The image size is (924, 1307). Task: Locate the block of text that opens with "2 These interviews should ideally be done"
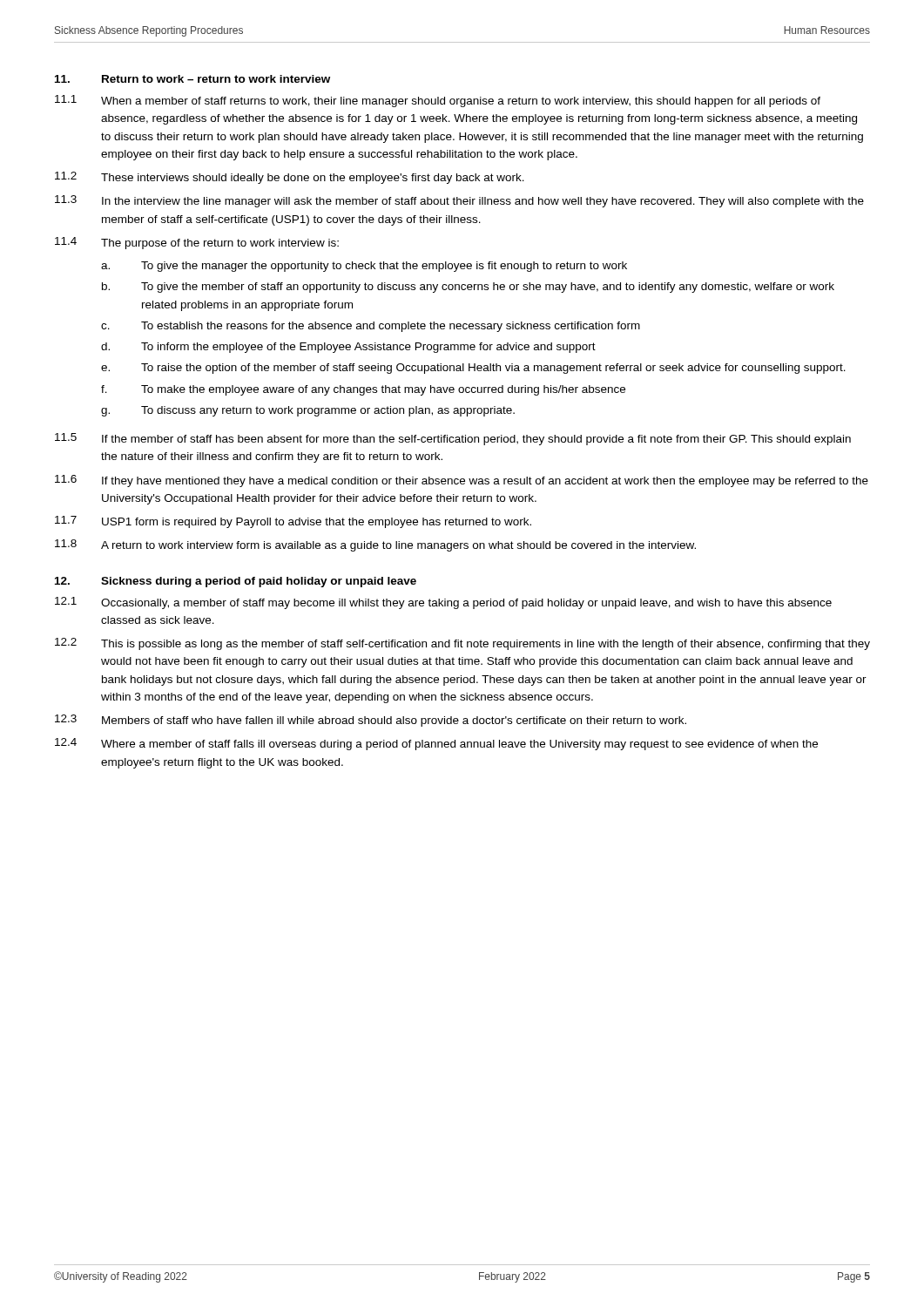(289, 178)
